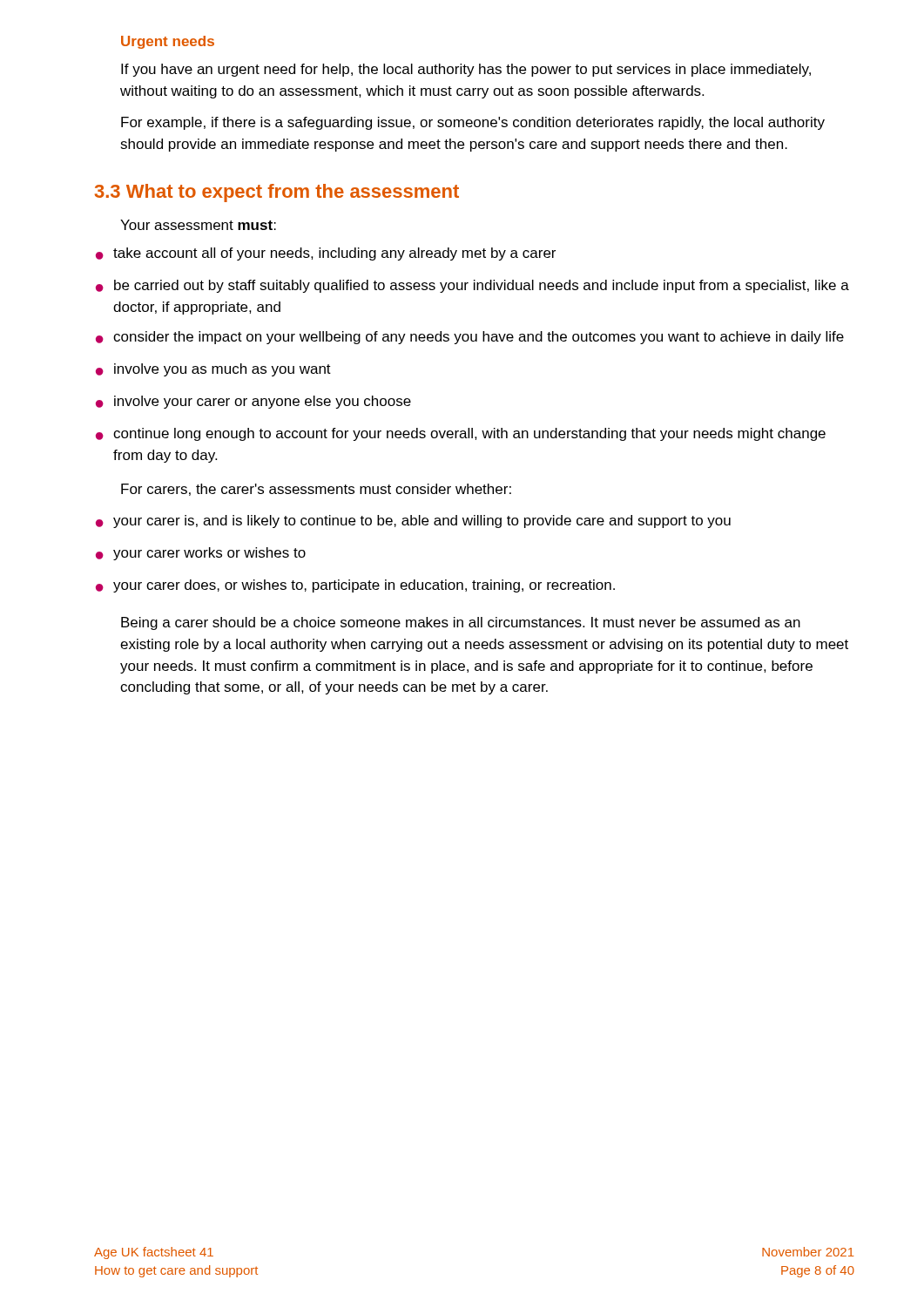The image size is (924, 1307).
Task: Select the element starting "Being a carer should be a choice"
Action: [x=484, y=655]
